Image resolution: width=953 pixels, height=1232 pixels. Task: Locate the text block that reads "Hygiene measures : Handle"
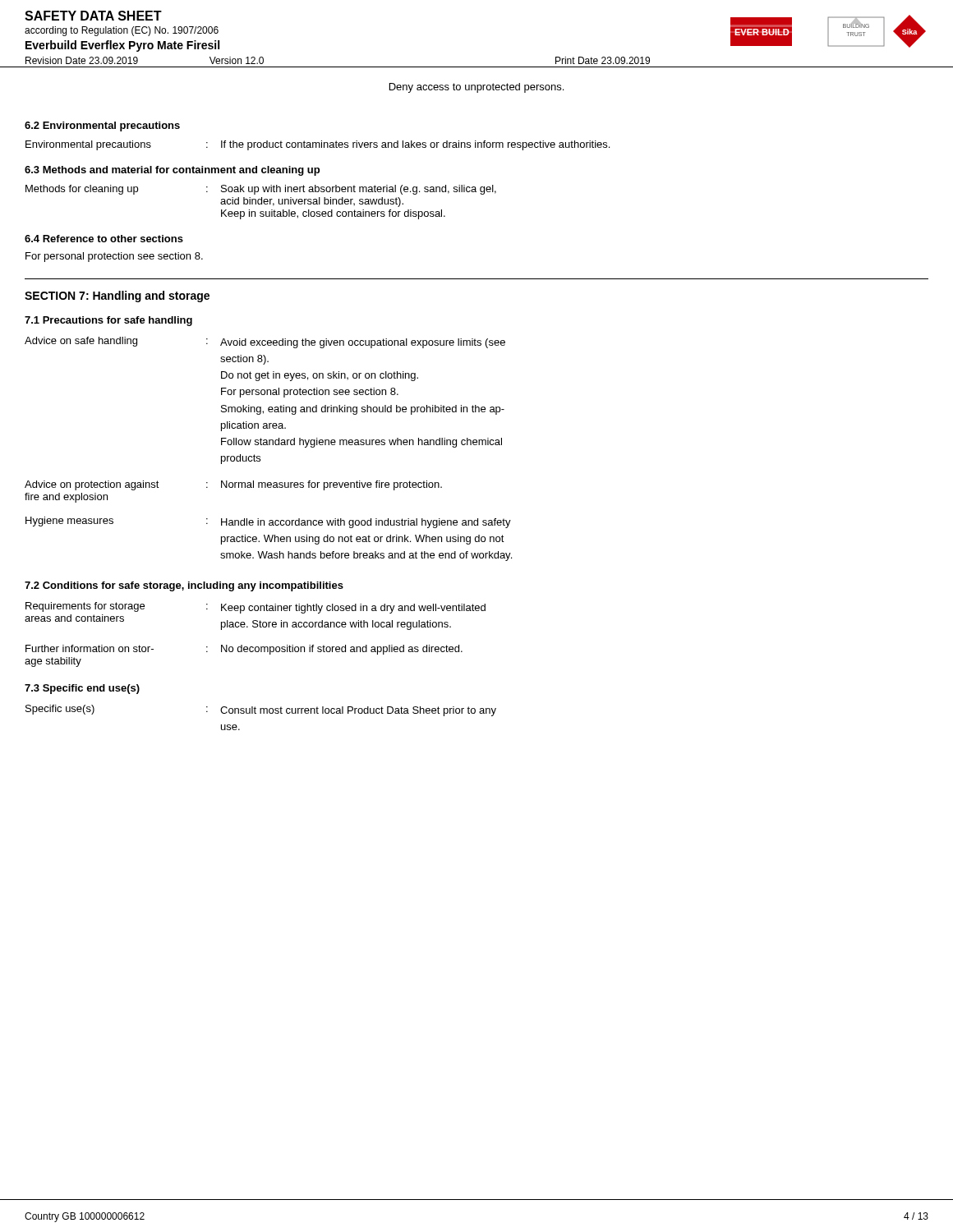point(269,539)
